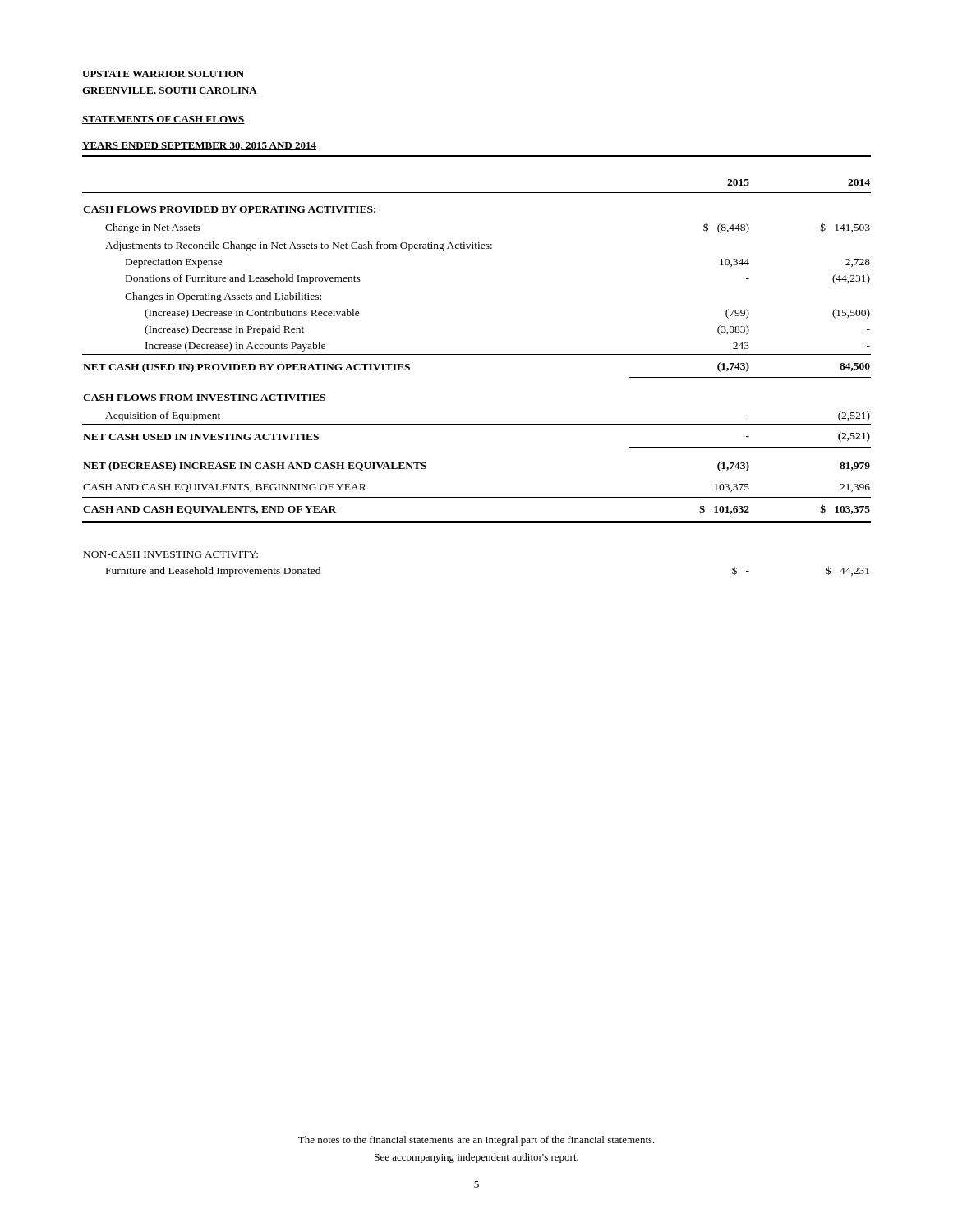Viewport: 953px width, 1232px height.
Task: Select a table
Action: (x=476, y=377)
